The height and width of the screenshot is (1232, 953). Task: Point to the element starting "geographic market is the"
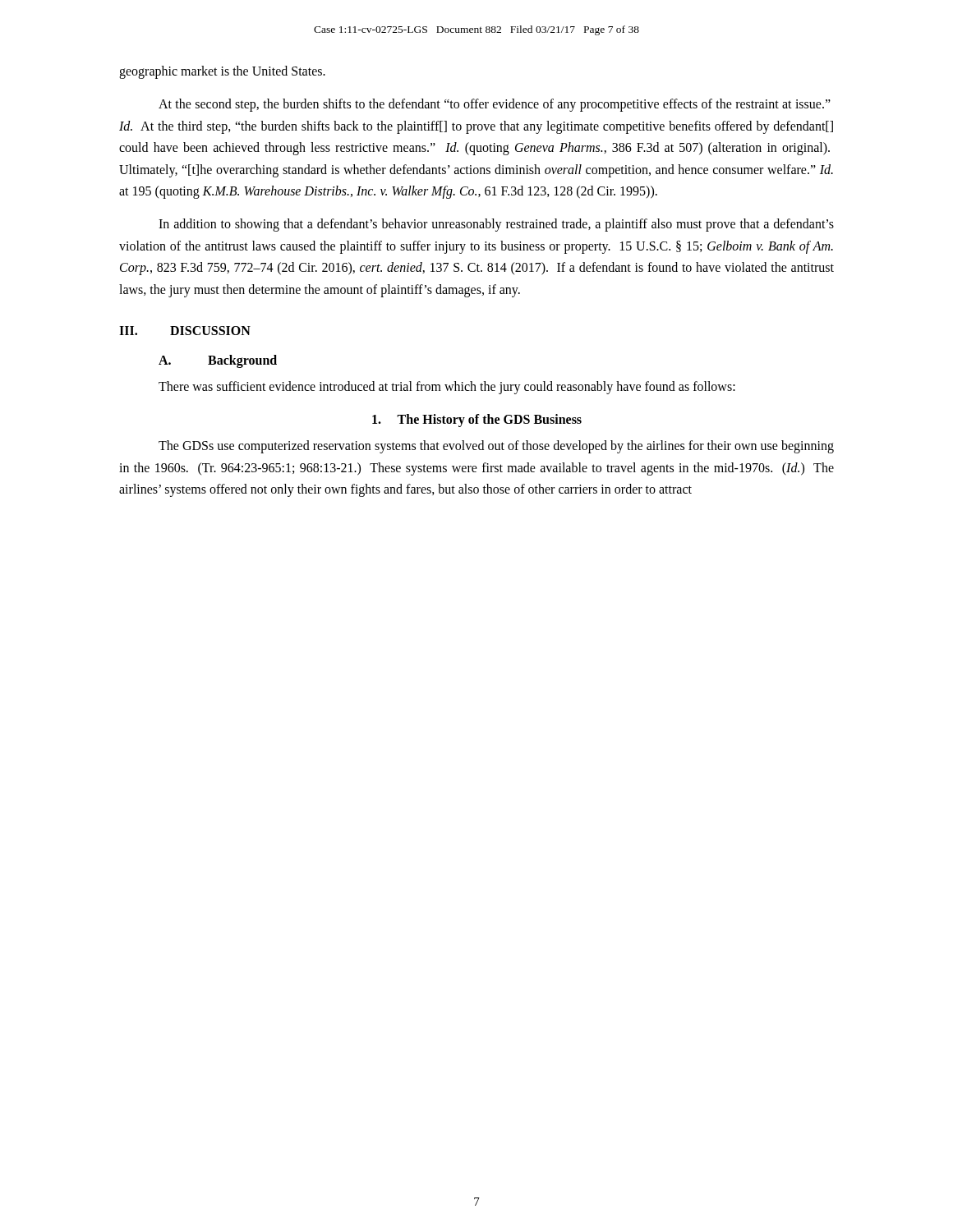point(222,71)
